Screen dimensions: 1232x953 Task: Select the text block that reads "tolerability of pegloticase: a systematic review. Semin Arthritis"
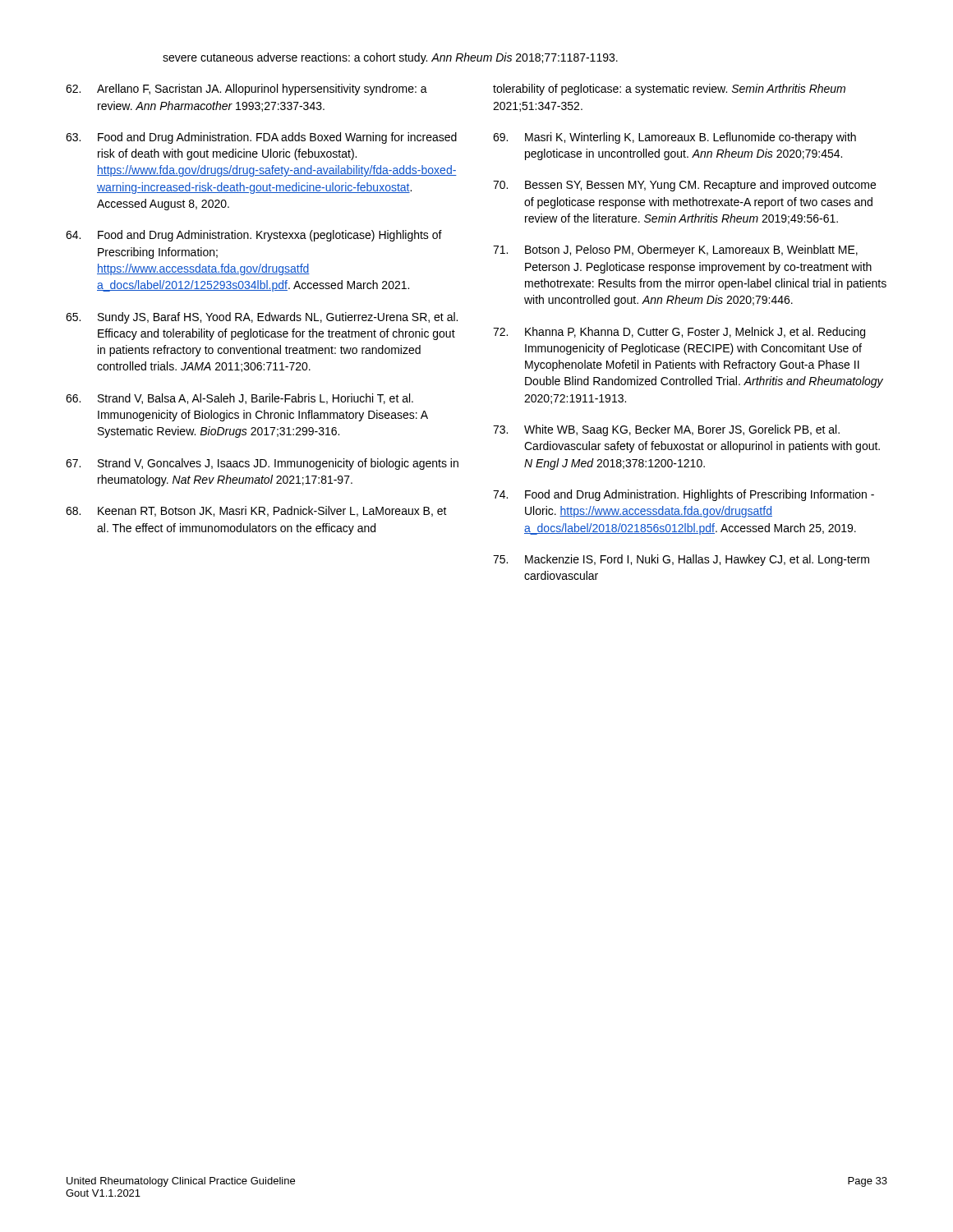pos(669,97)
